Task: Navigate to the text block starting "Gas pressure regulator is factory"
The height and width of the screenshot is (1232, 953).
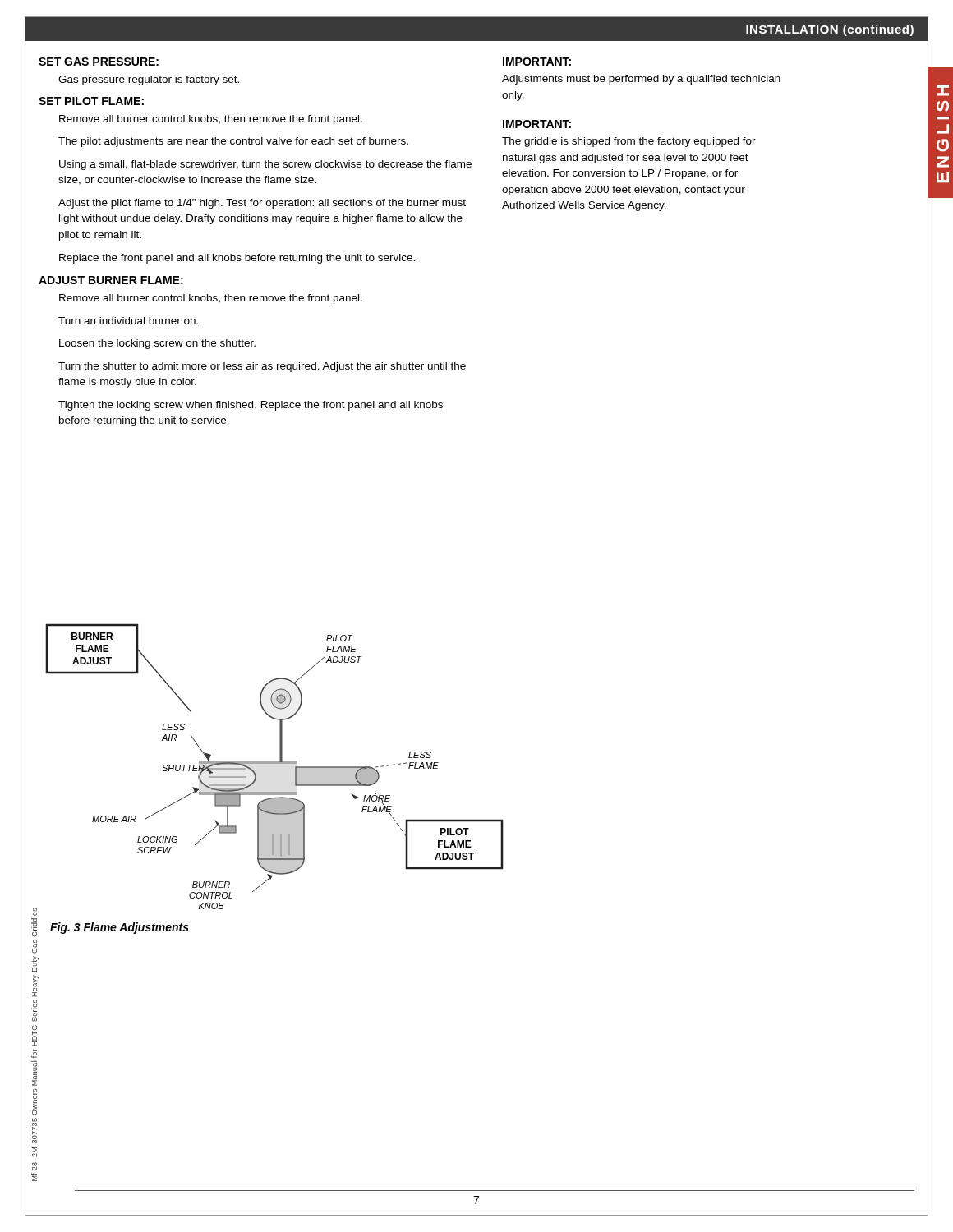Action: point(149,79)
